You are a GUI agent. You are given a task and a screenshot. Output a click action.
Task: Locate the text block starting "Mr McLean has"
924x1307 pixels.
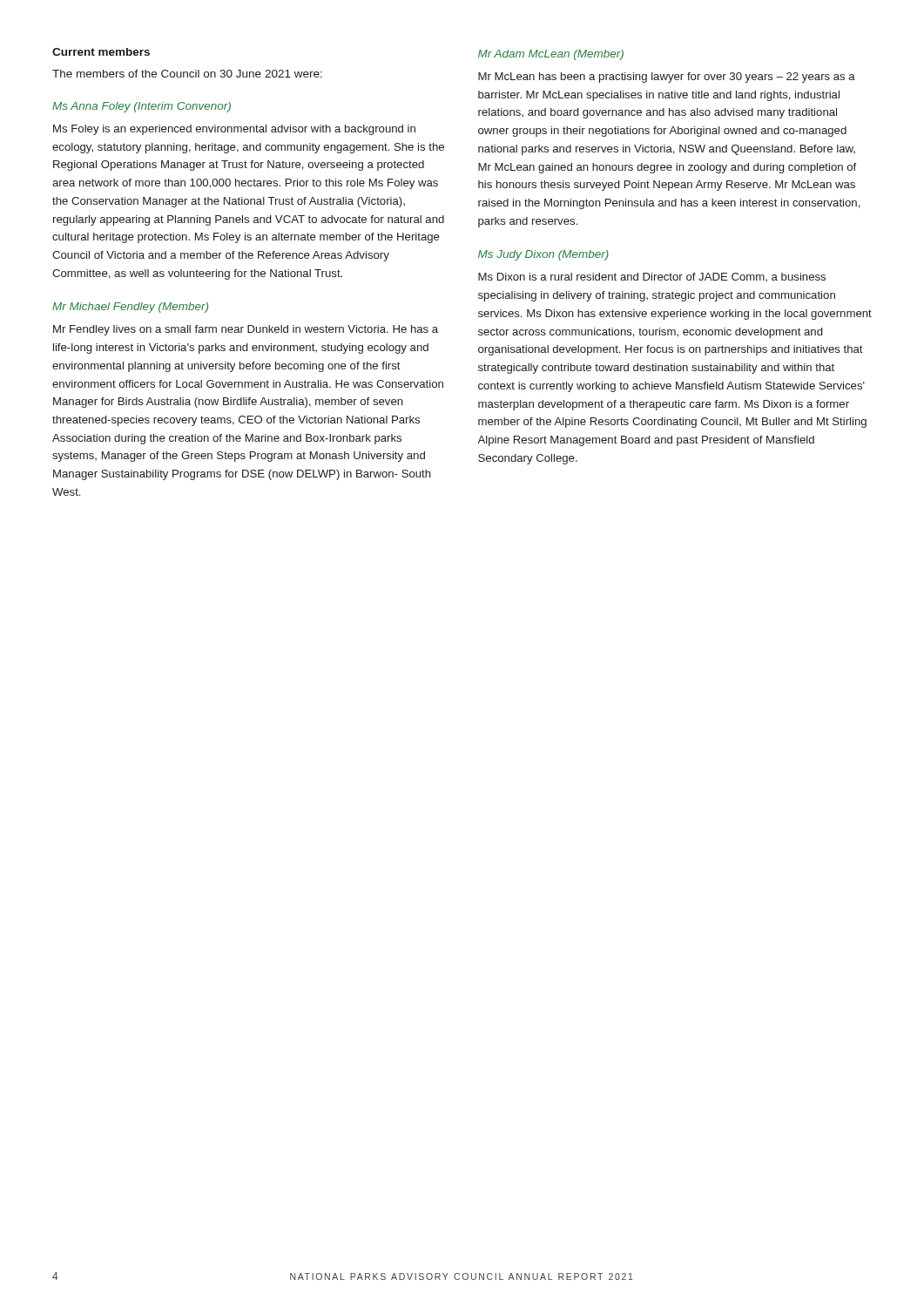point(669,148)
